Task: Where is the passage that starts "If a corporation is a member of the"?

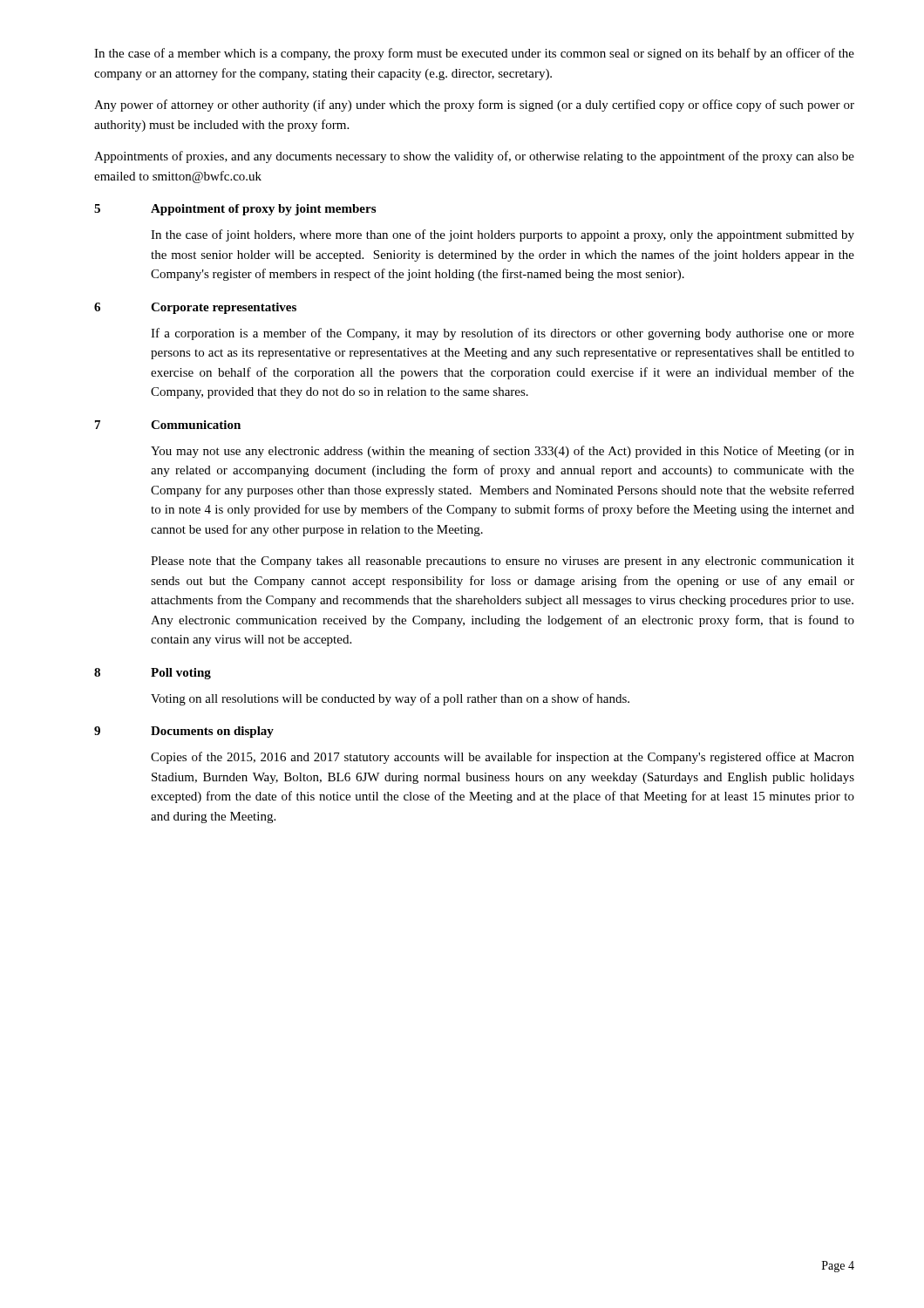Action: [503, 362]
